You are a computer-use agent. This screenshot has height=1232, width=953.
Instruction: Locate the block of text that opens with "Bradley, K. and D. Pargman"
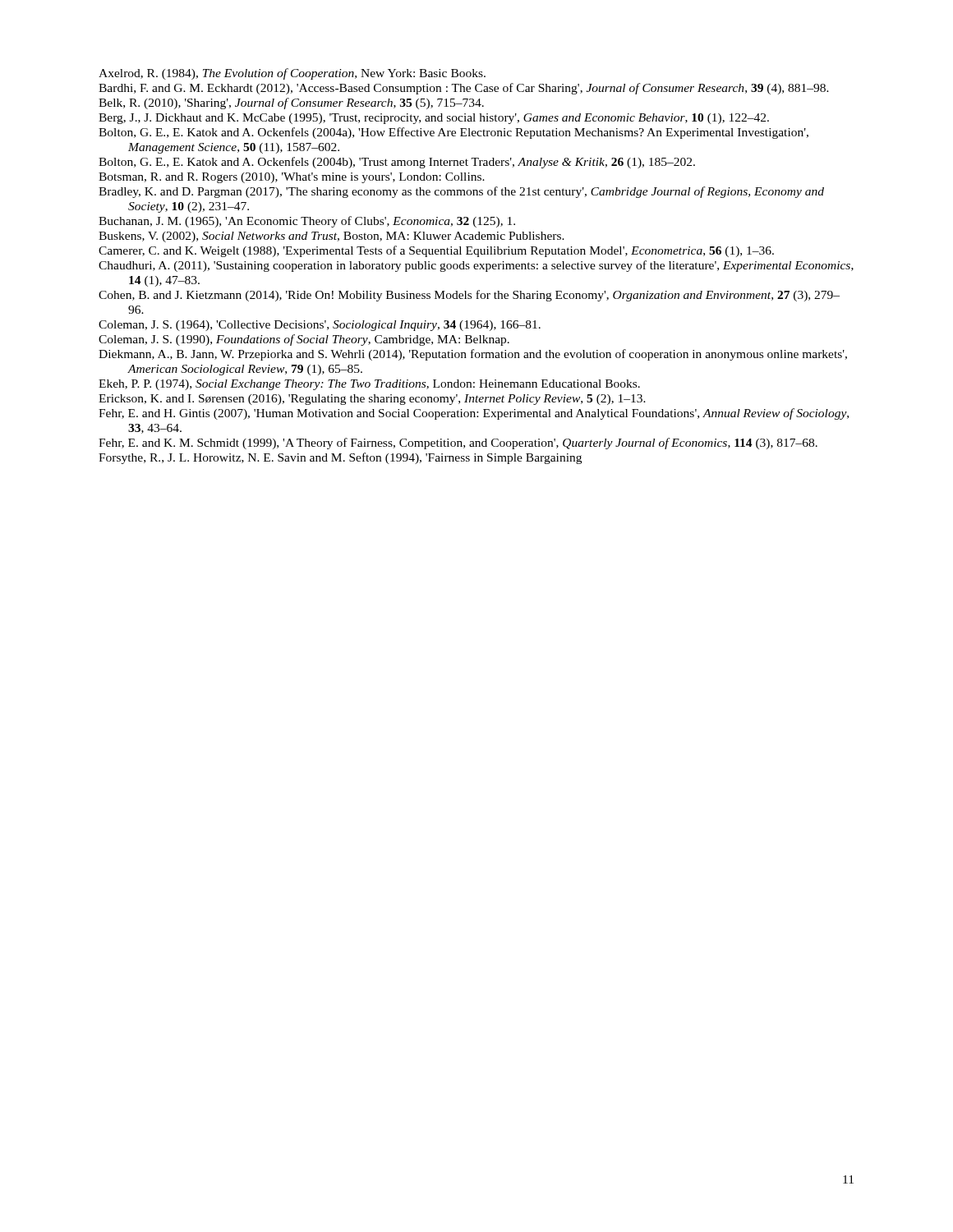coord(461,198)
